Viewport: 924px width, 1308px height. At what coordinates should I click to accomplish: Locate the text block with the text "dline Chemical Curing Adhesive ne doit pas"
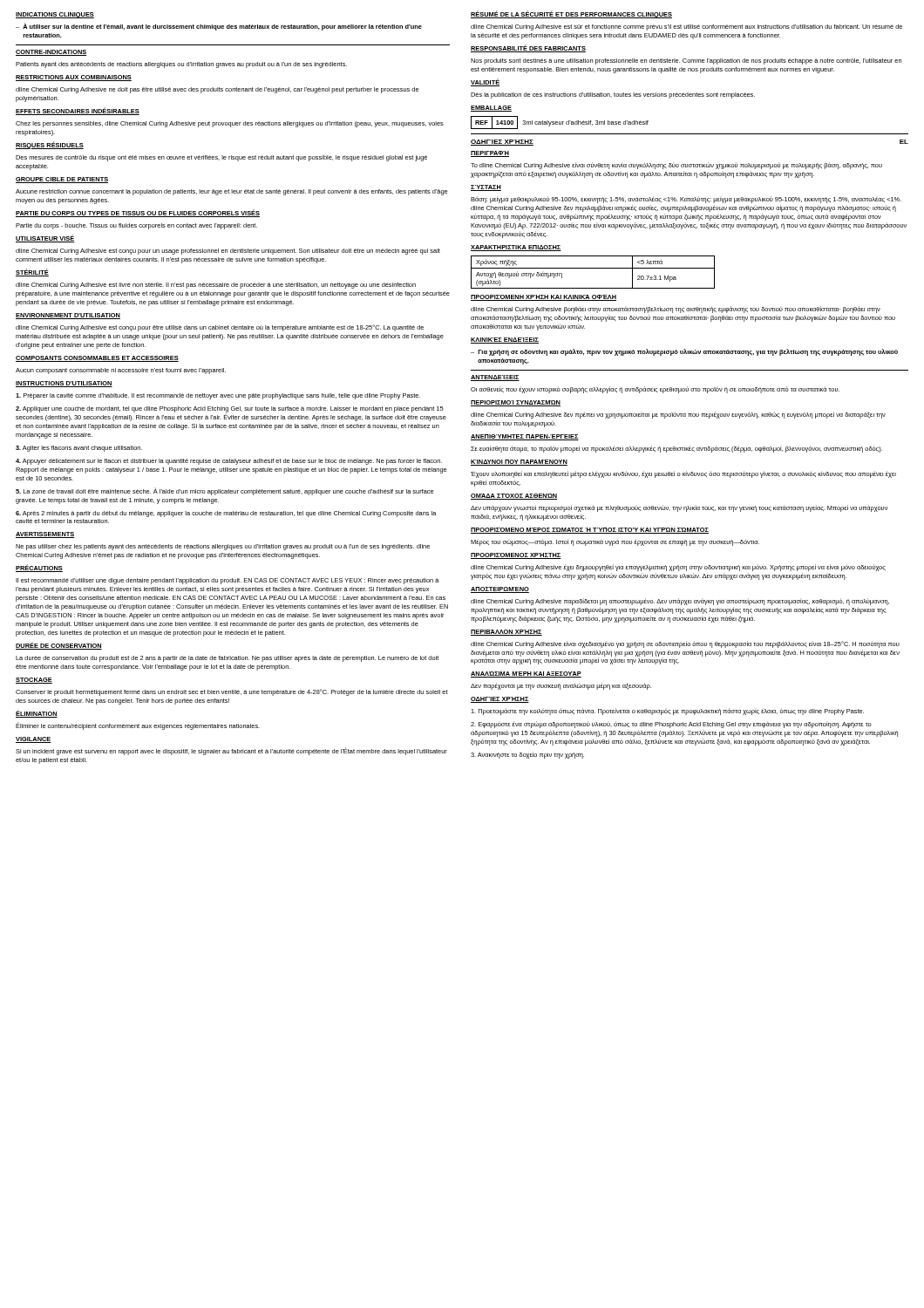(x=233, y=94)
